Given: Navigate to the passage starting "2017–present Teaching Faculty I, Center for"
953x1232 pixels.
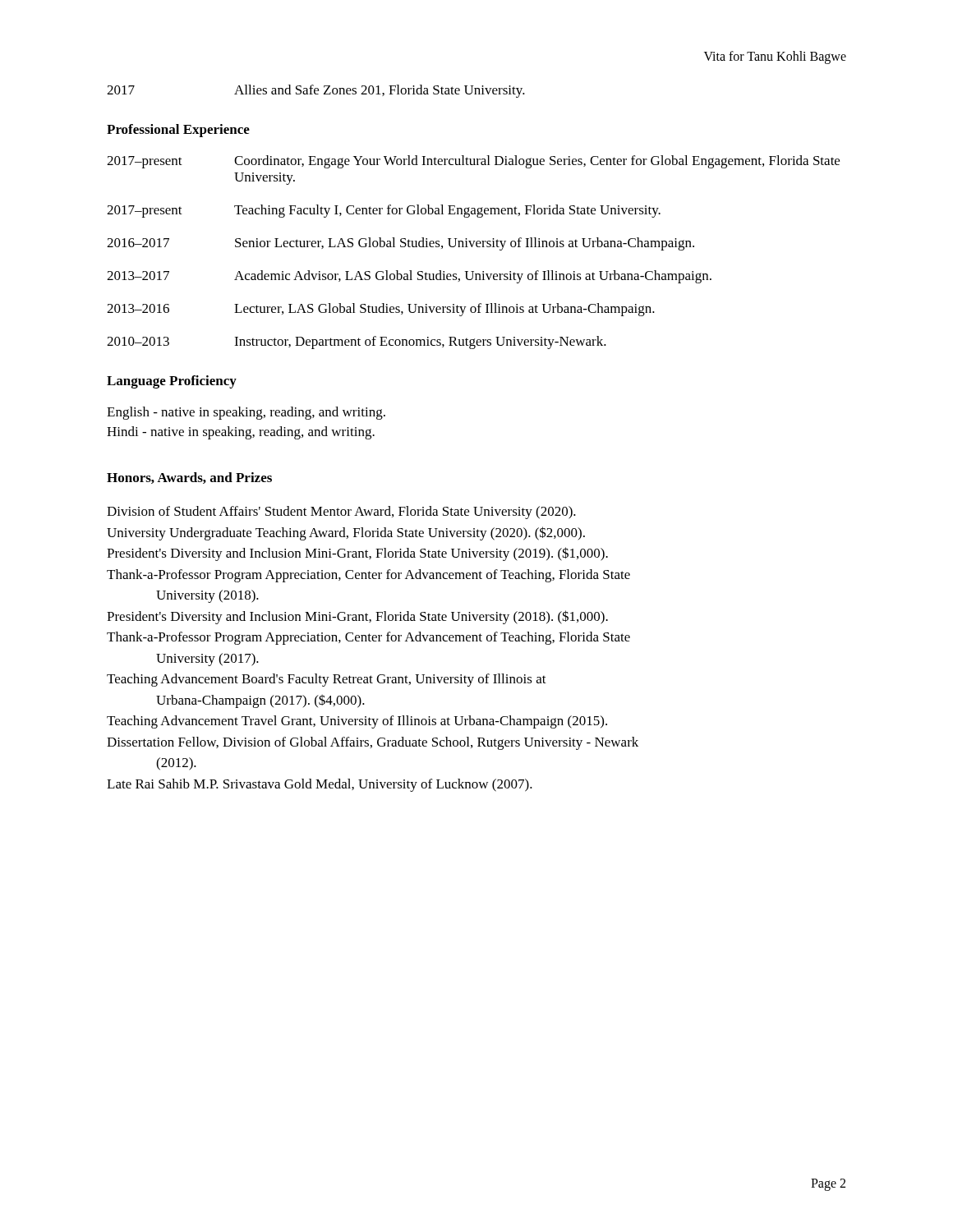Looking at the screenshot, I should pos(476,210).
